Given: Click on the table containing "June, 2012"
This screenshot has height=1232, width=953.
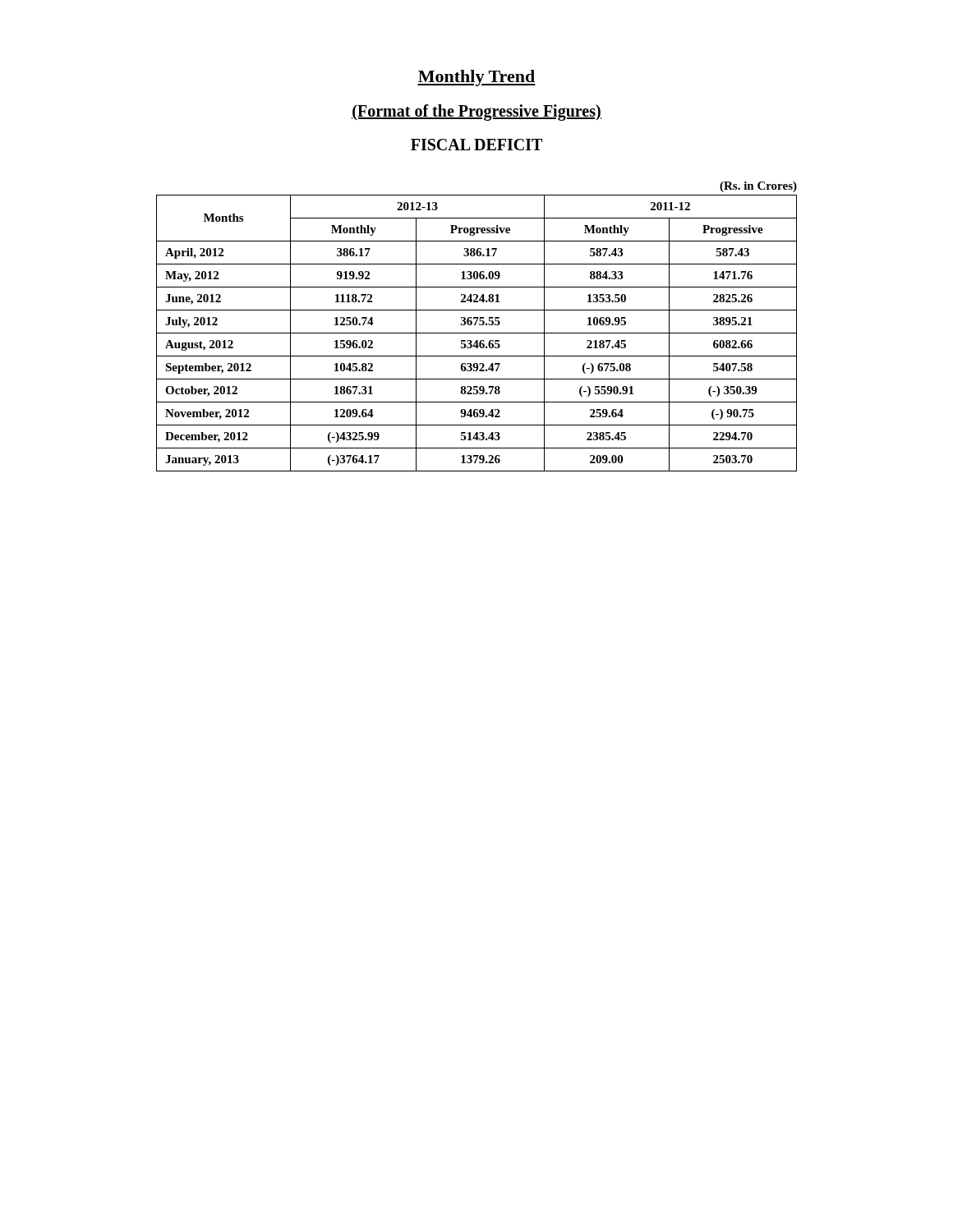Looking at the screenshot, I should point(476,325).
